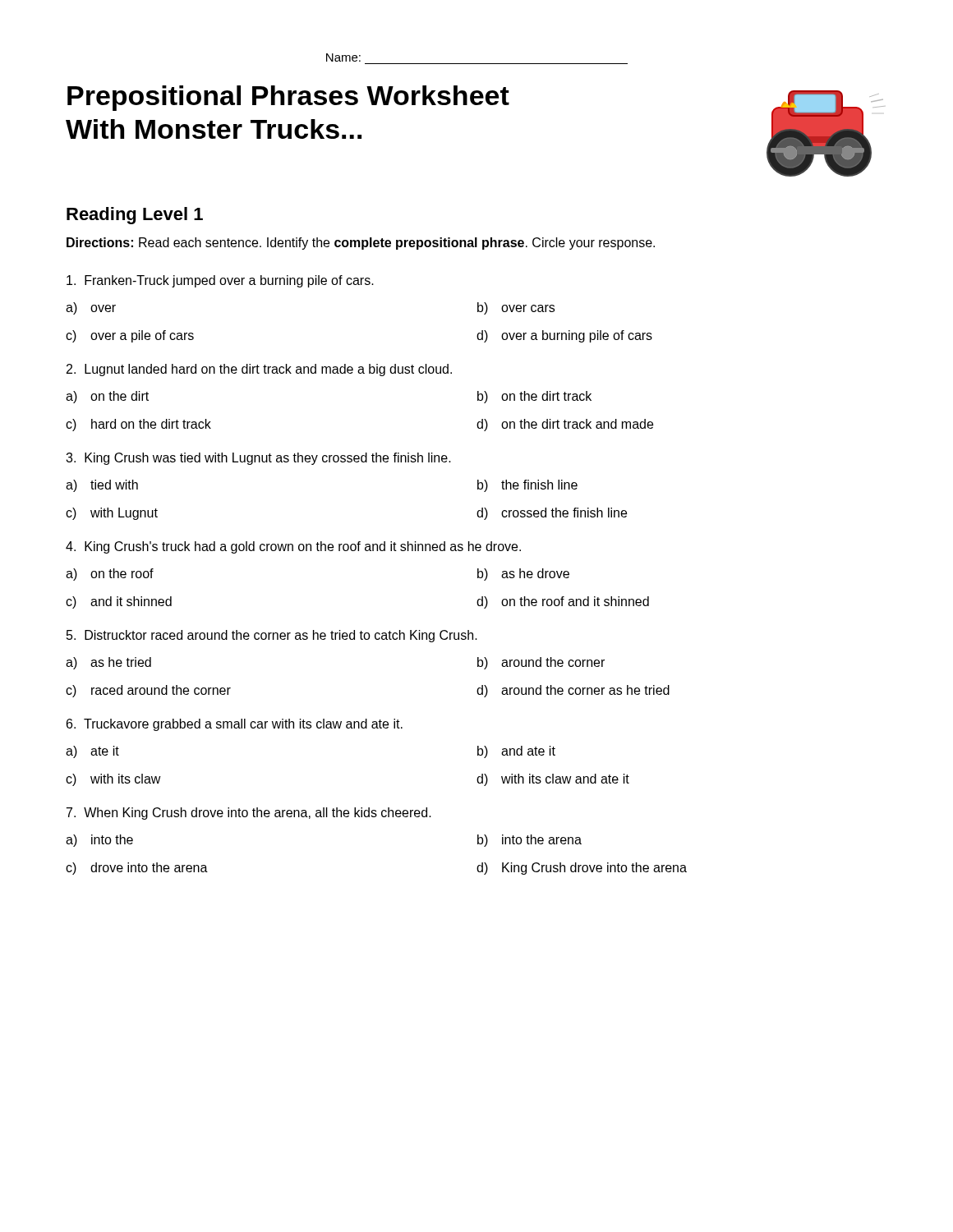Click on the list item containing "2. Lugnut landed hard on the dirt"
The image size is (953, 1232).
pyautogui.click(x=476, y=398)
